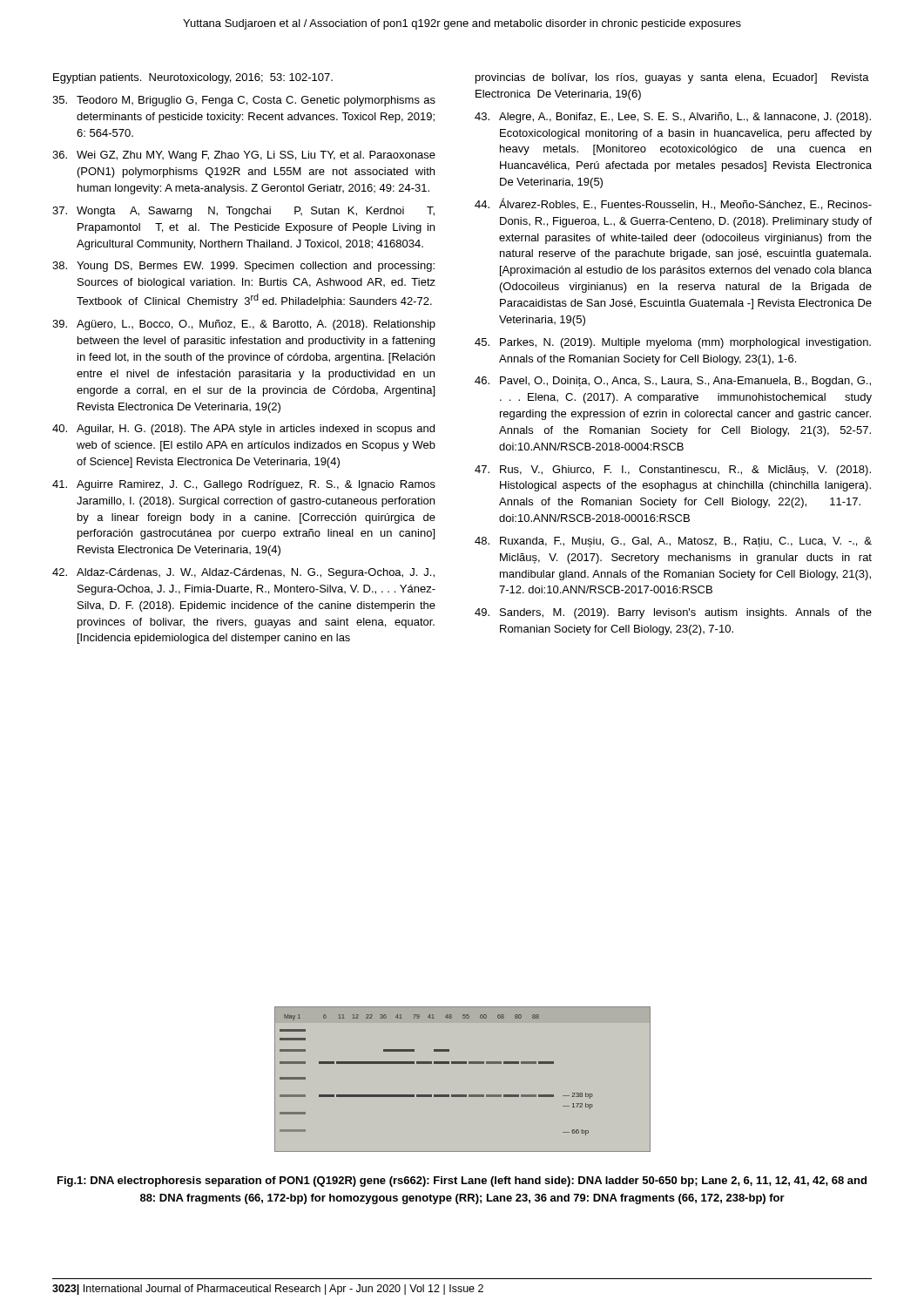This screenshot has height=1307, width=924.
Task: Find the block starting "38. Young DS, Bermes EW."
Action: 244,284
